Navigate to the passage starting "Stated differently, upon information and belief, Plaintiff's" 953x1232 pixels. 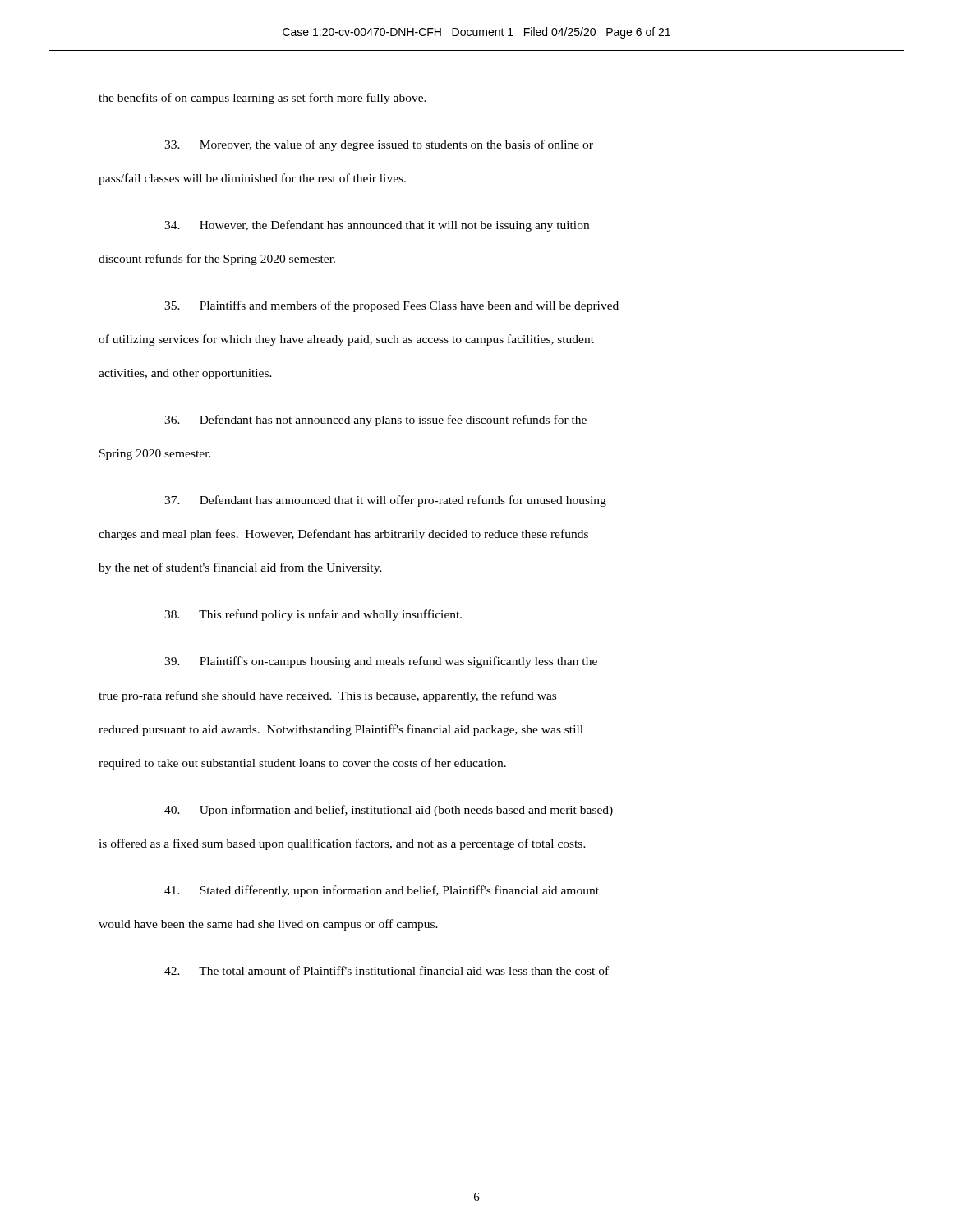coord(382,891)
